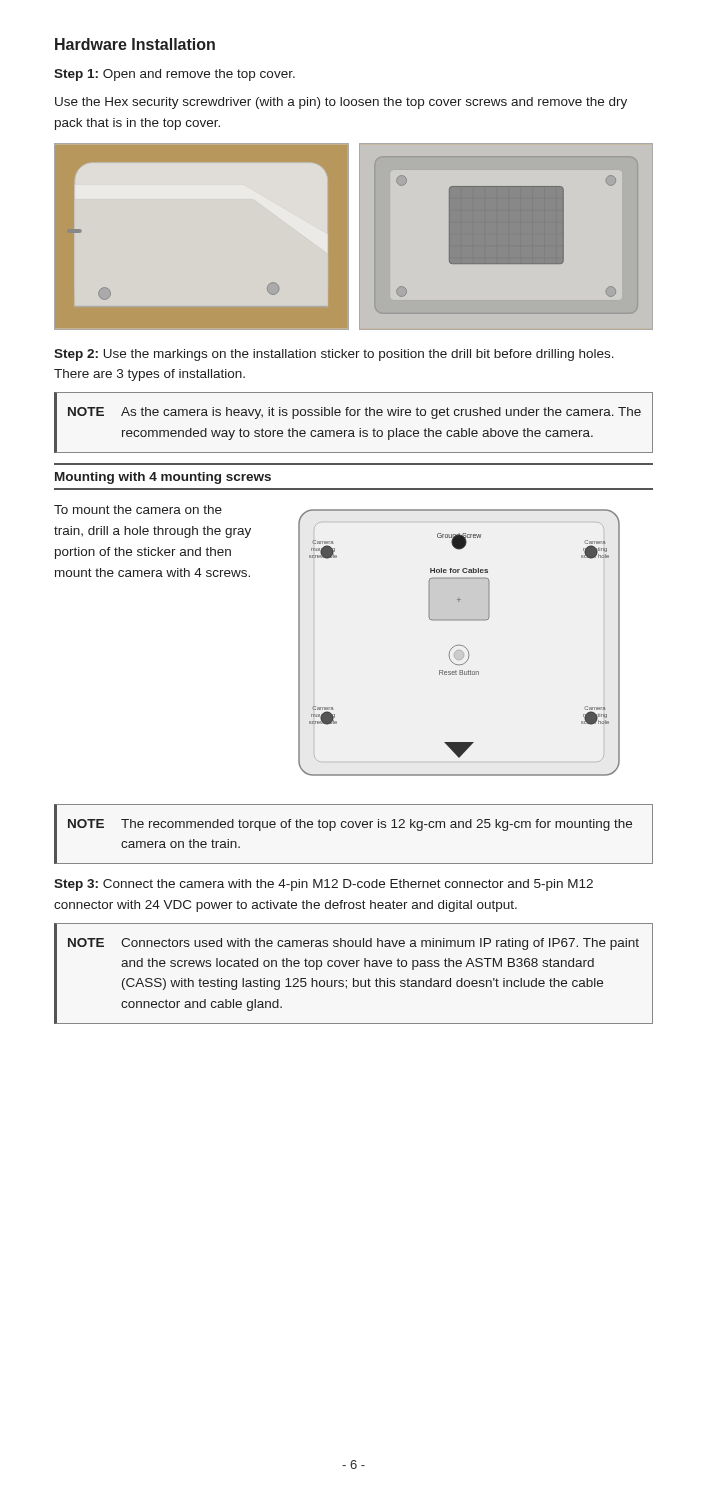Select the block starting "NOTE The recommended"
The height and width of the screenshot is (1500, 707).
(x=355, y=834)
